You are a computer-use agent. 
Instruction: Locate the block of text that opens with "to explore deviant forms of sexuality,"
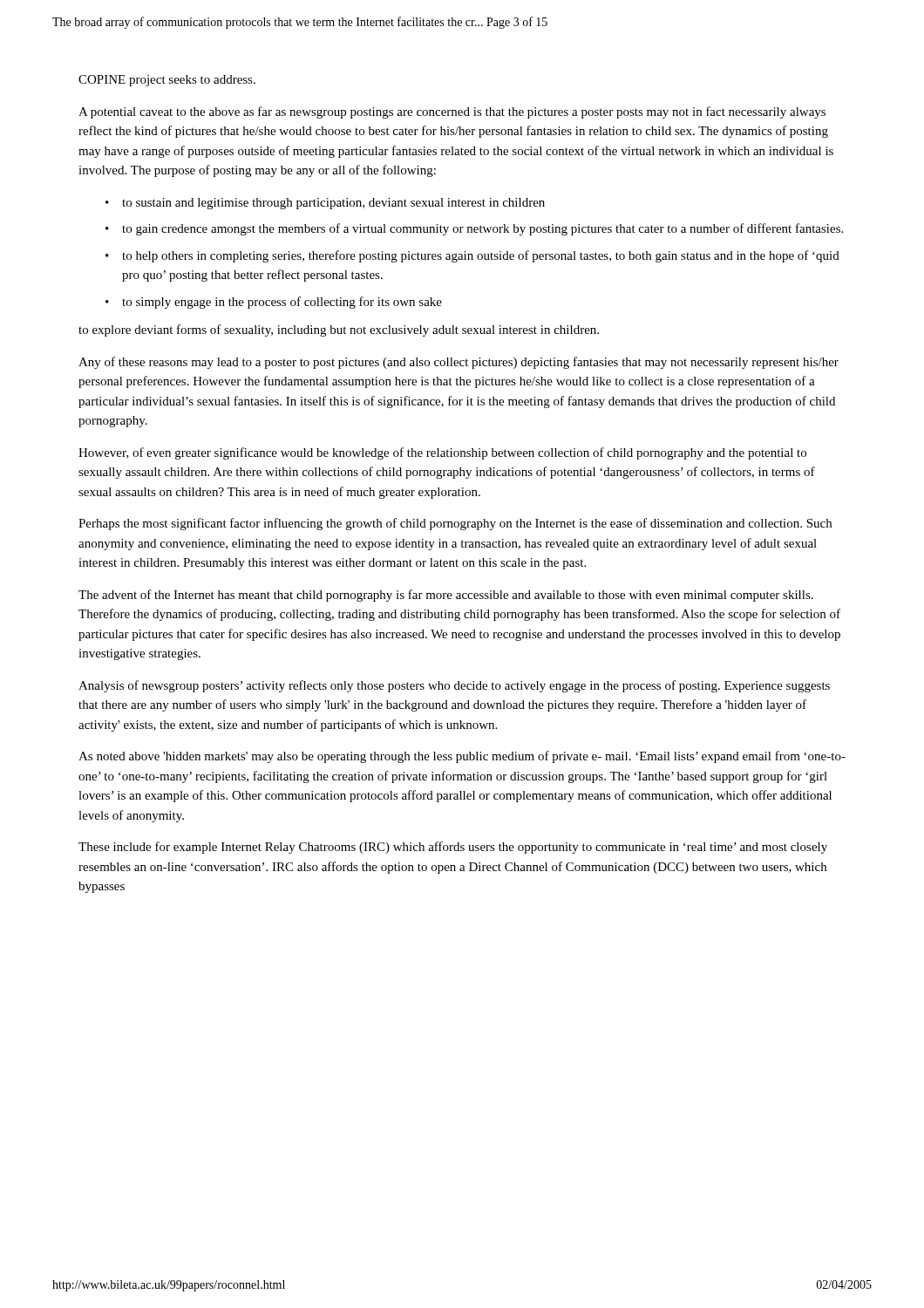(x=339, y=330)
